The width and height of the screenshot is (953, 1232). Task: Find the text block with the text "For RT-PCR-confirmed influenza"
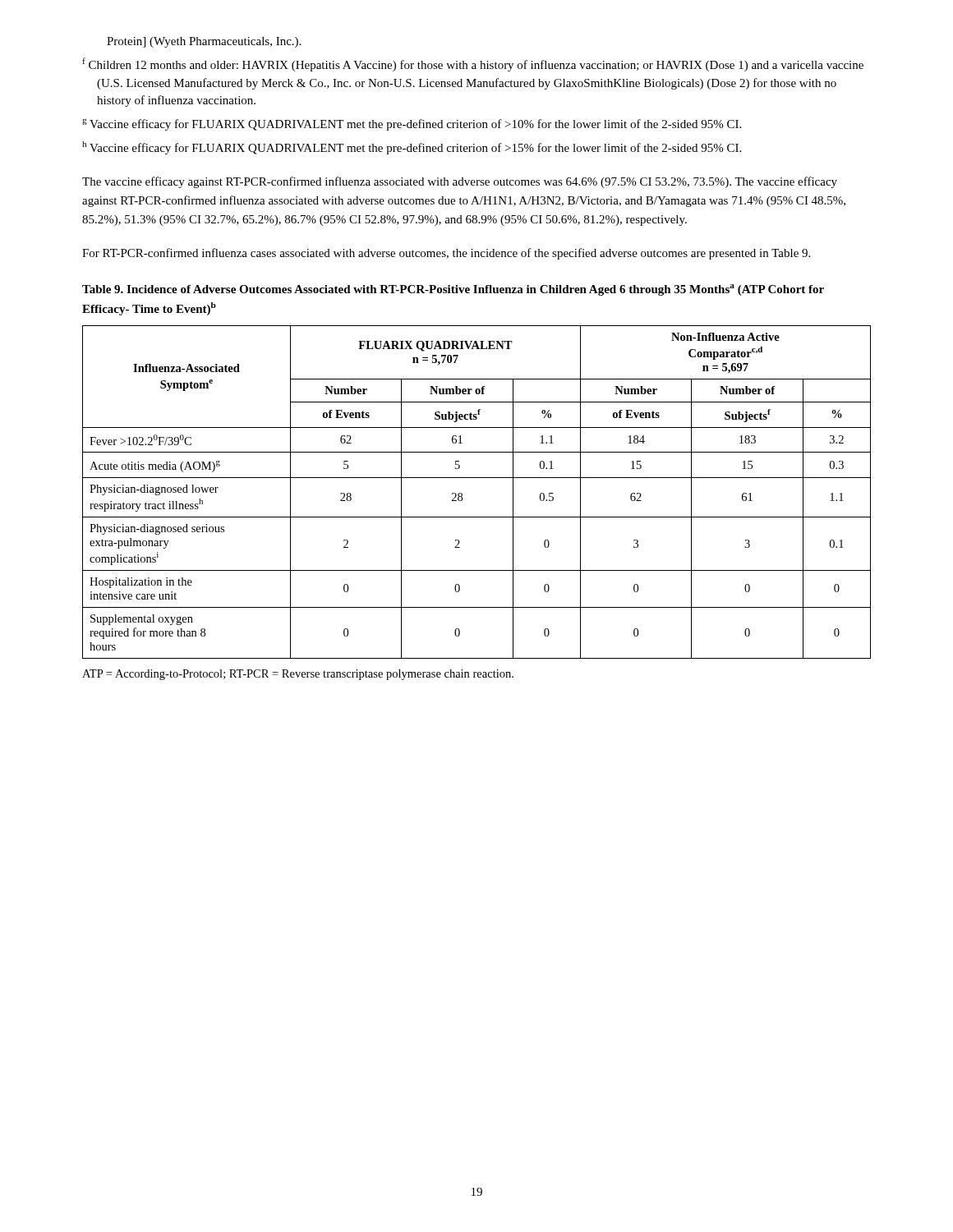(x=447, y=253)
